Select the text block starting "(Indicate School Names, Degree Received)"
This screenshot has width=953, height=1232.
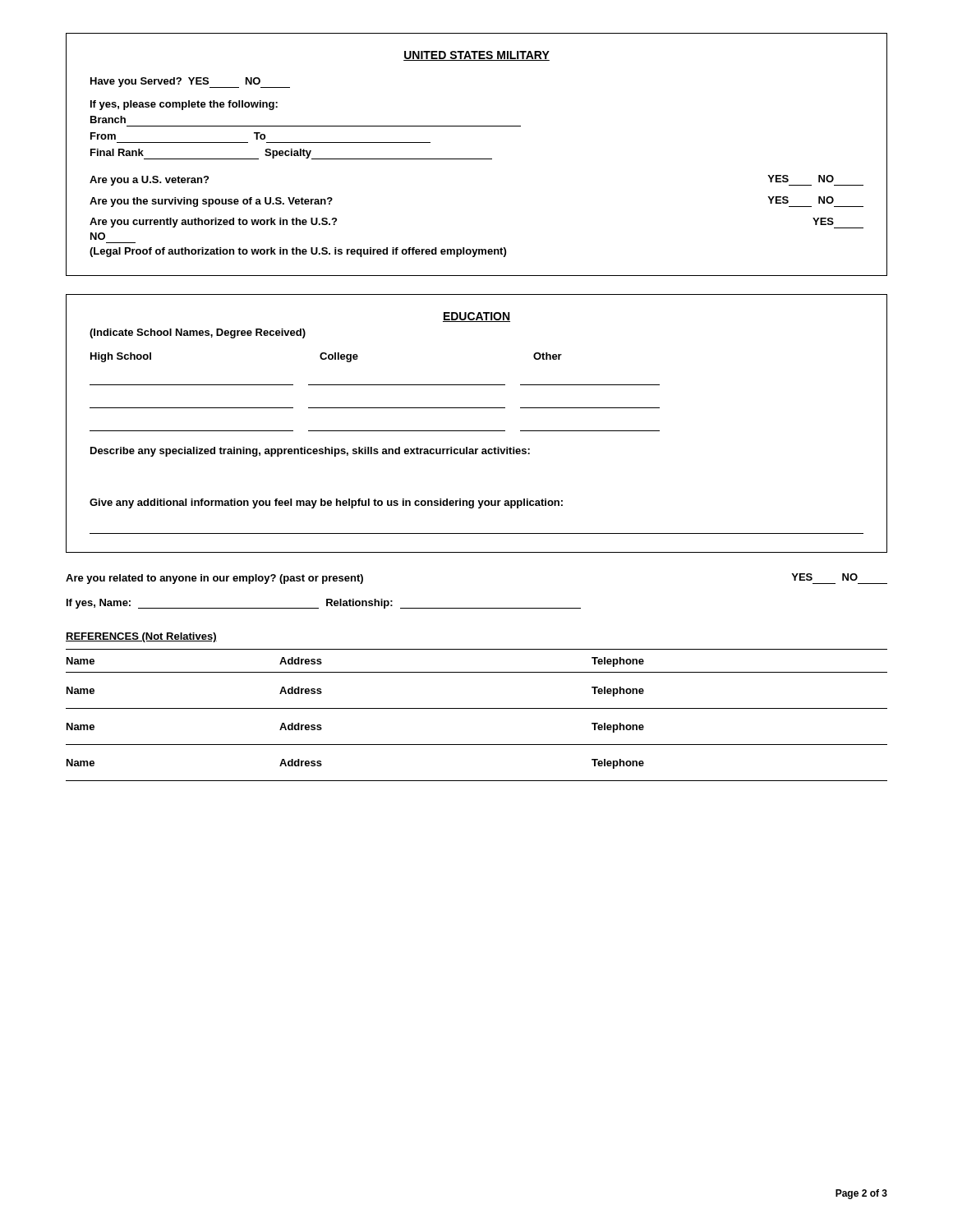[x=198, y=332]
